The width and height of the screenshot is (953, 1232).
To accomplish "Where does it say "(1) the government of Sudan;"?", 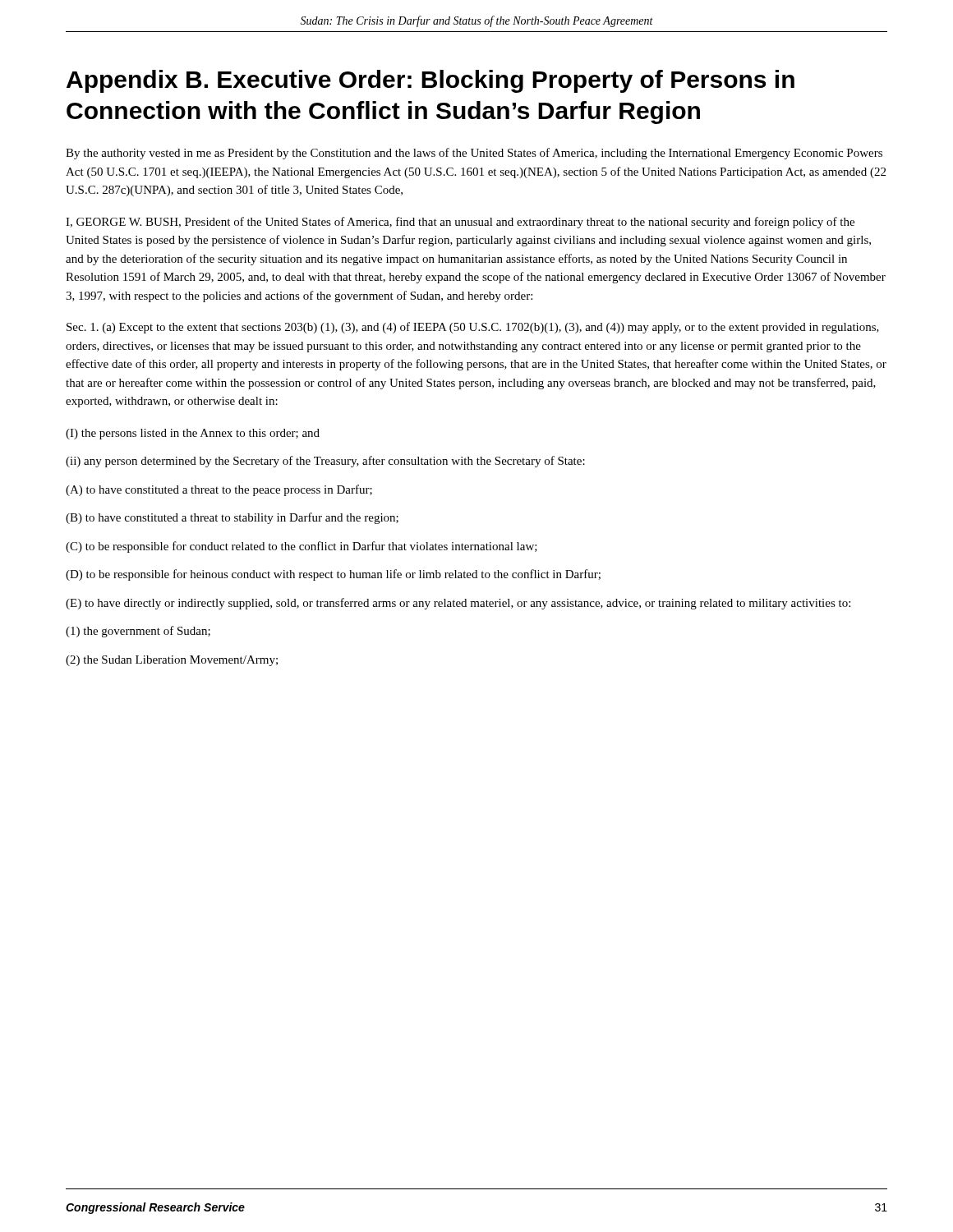I will (138, 631).
